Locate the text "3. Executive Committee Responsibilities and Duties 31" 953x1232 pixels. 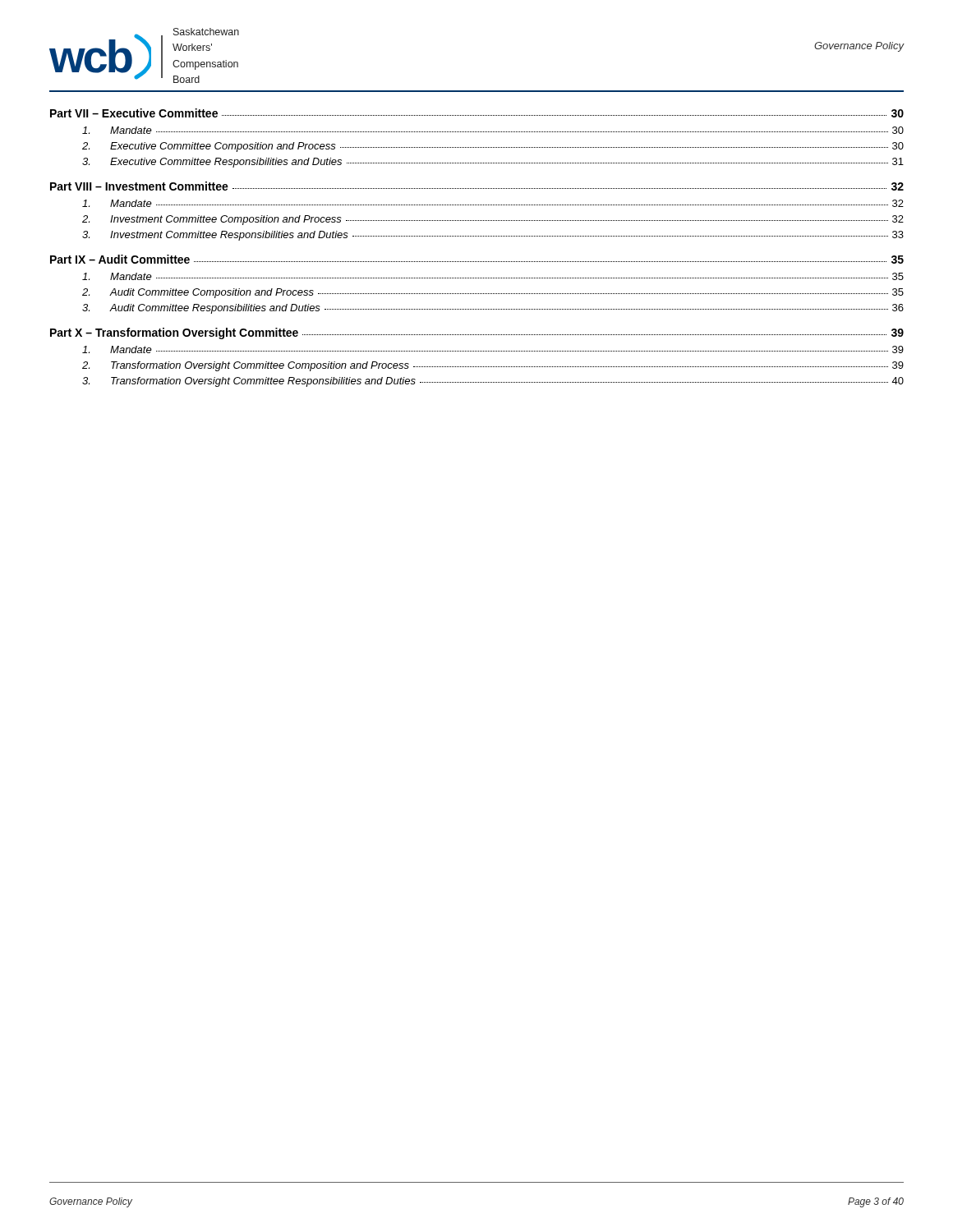pyautogui.click(x=493, y=162)
